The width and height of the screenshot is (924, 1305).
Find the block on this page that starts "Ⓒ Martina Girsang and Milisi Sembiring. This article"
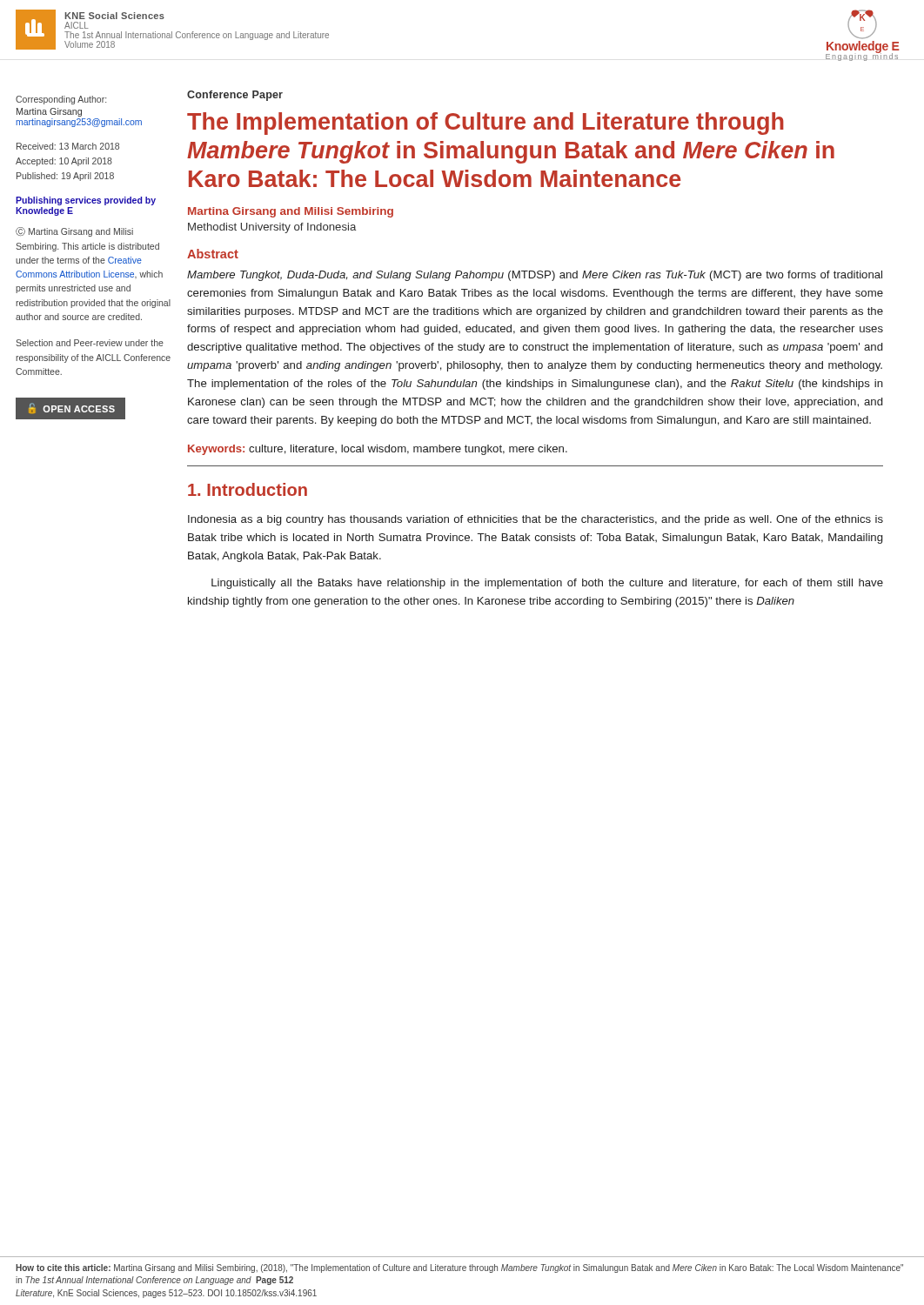pyautogui.click(x=95, y=274)
